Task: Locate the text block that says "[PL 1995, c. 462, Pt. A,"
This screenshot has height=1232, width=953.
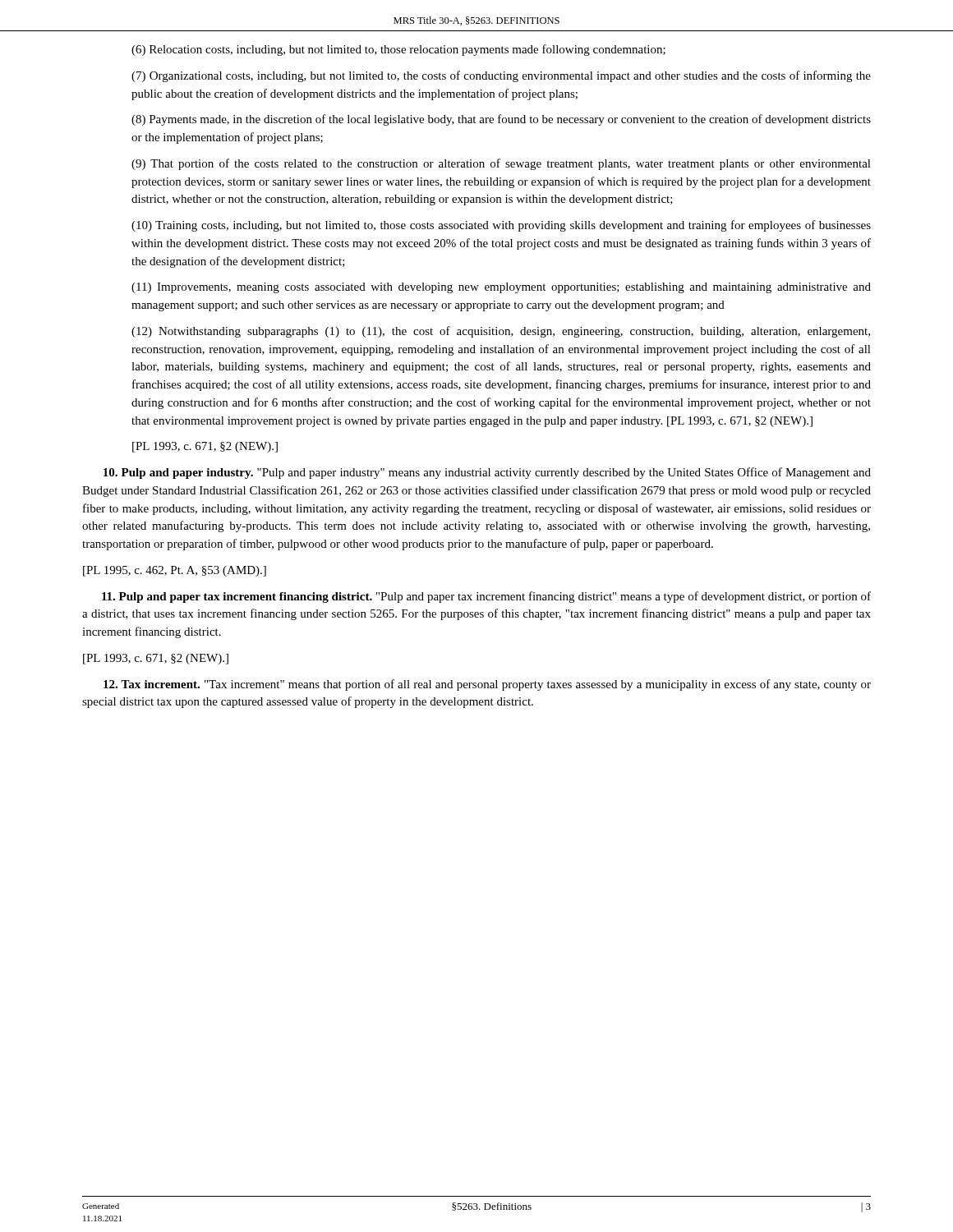Action: [175, 570]
